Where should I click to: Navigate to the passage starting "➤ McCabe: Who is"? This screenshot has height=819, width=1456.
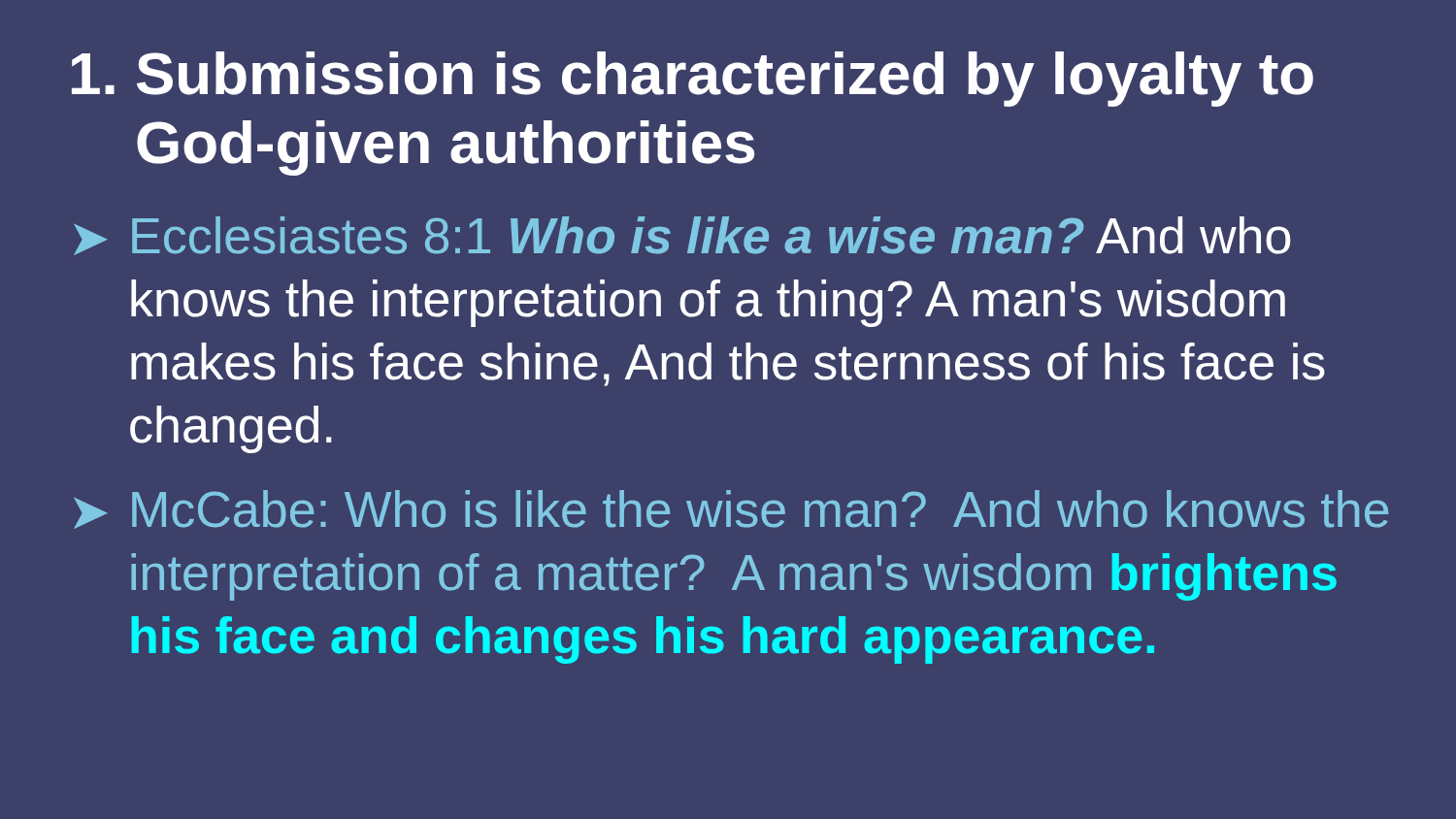(733, 573)
